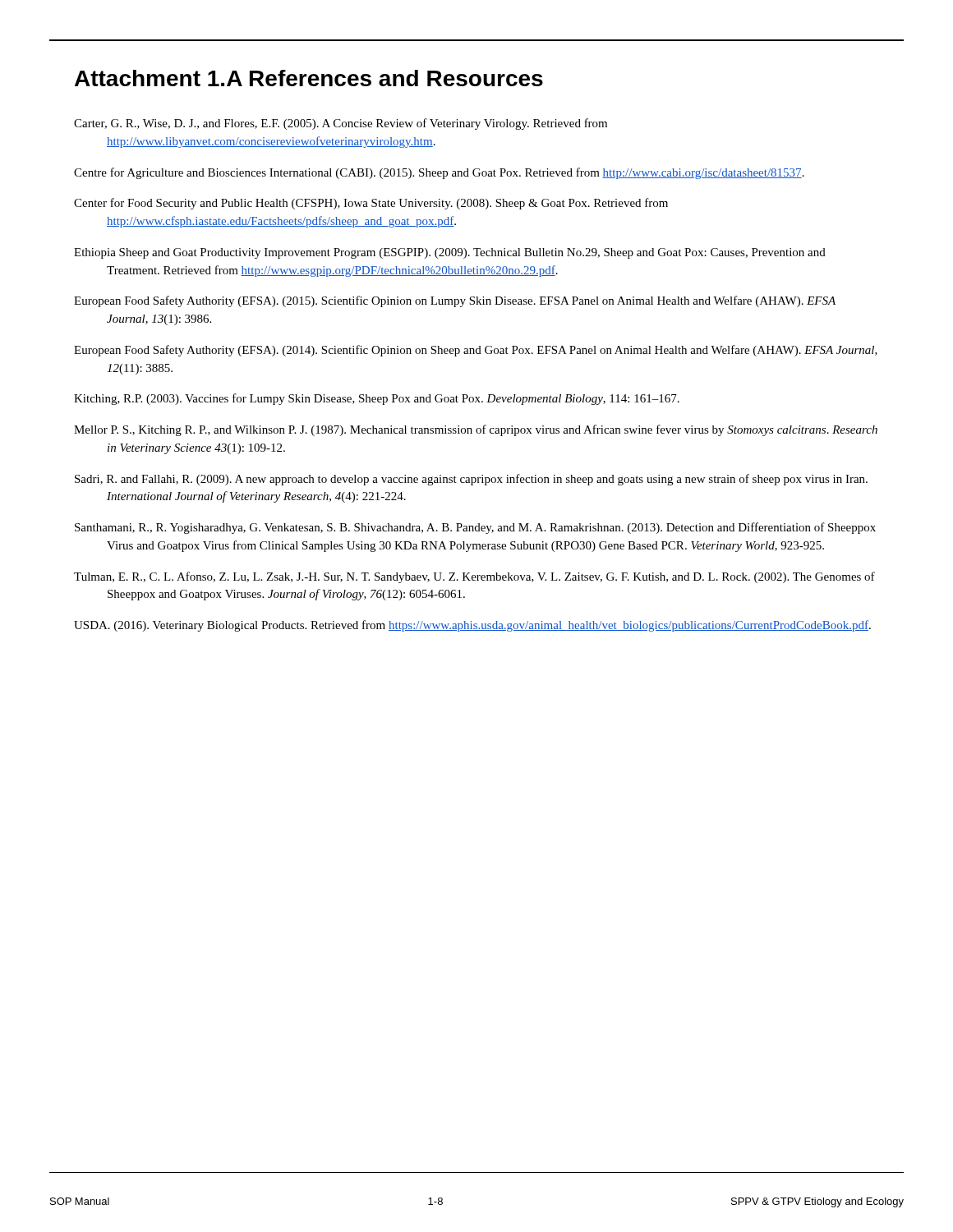Point to the block beginning "European Food Safety Authority (EFSA). (2015)."

coord(455,310)
